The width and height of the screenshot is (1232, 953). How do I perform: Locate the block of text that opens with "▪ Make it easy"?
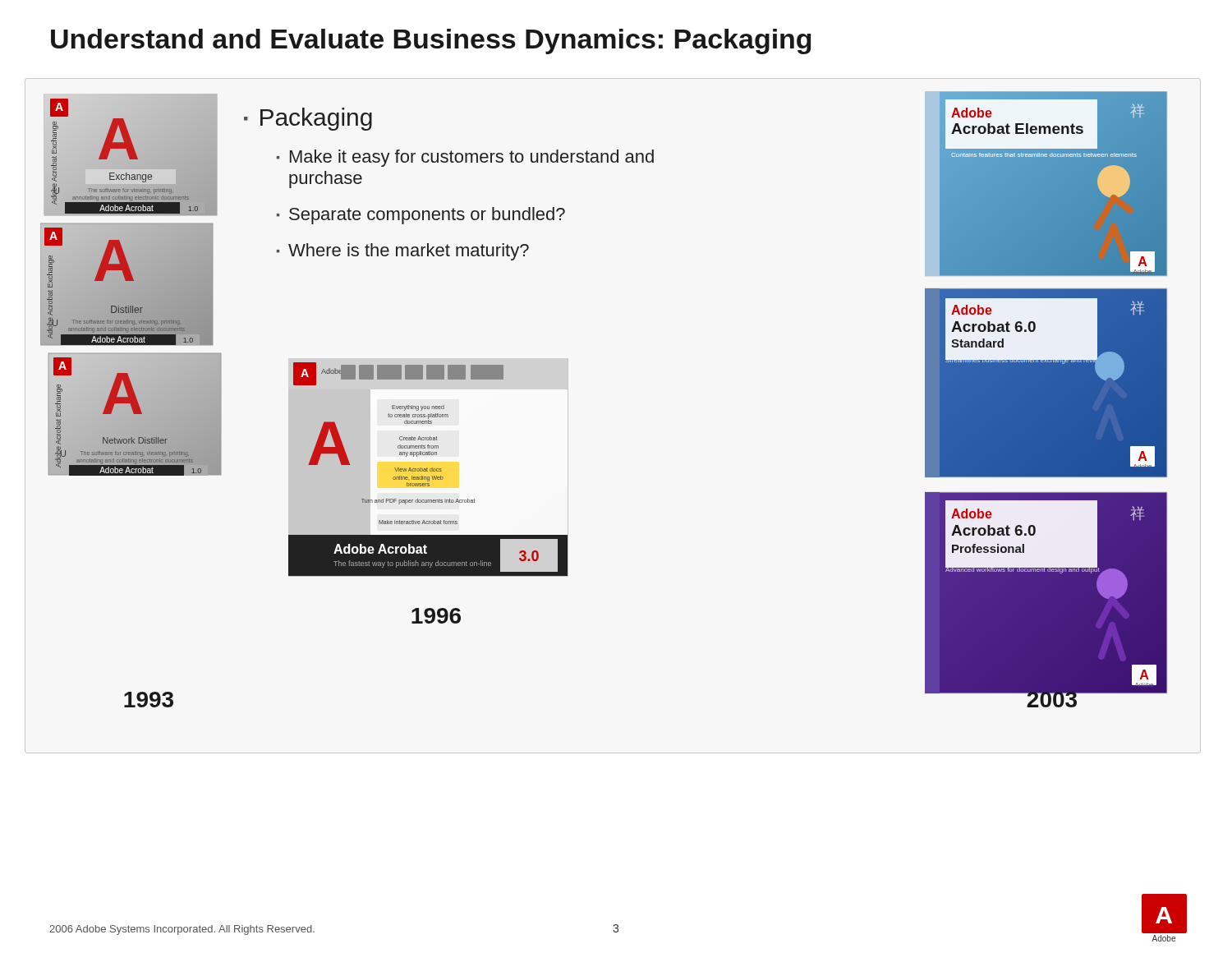click(x=498, y=168)
